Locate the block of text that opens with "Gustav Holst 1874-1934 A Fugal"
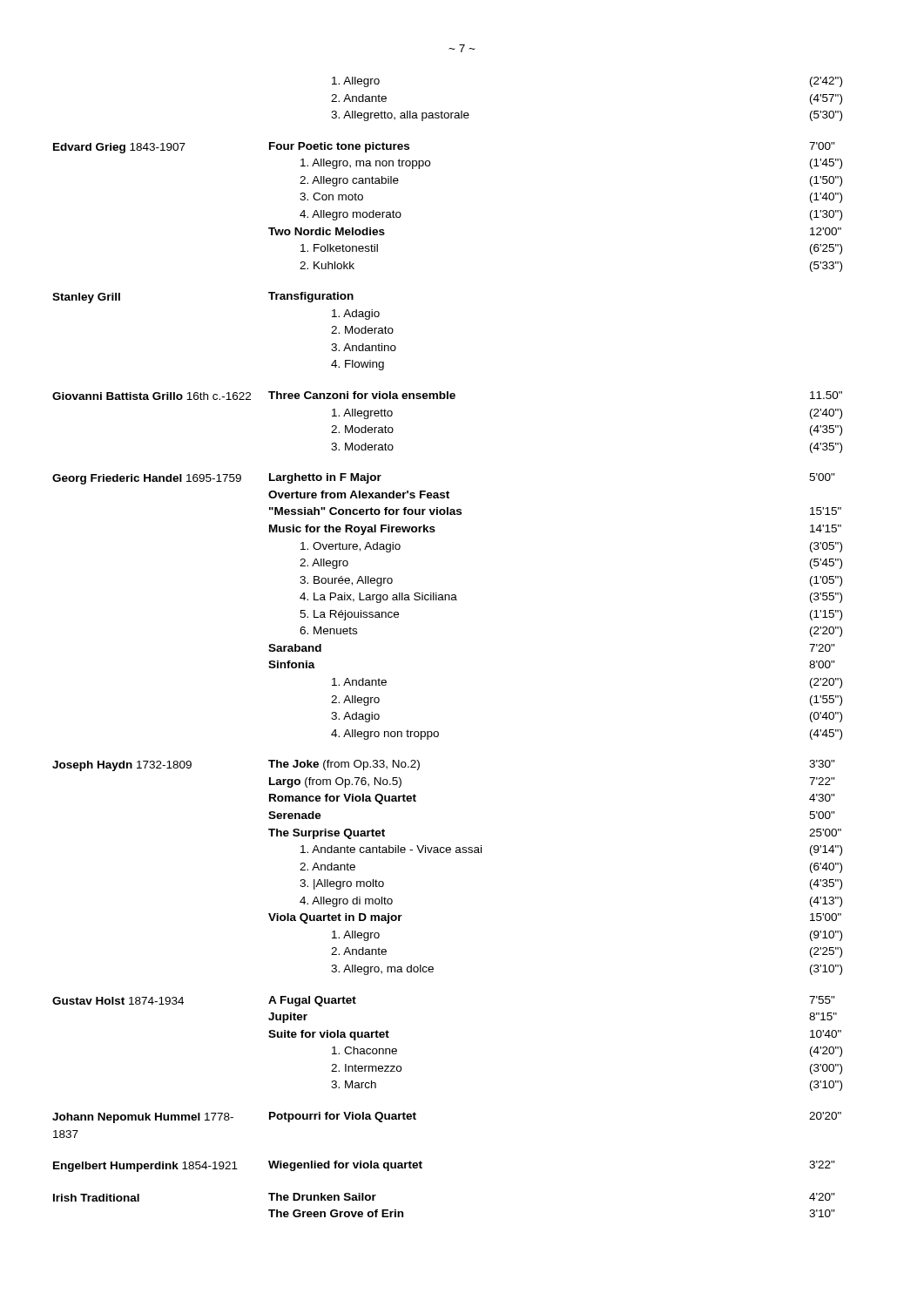 [117, 1001]
